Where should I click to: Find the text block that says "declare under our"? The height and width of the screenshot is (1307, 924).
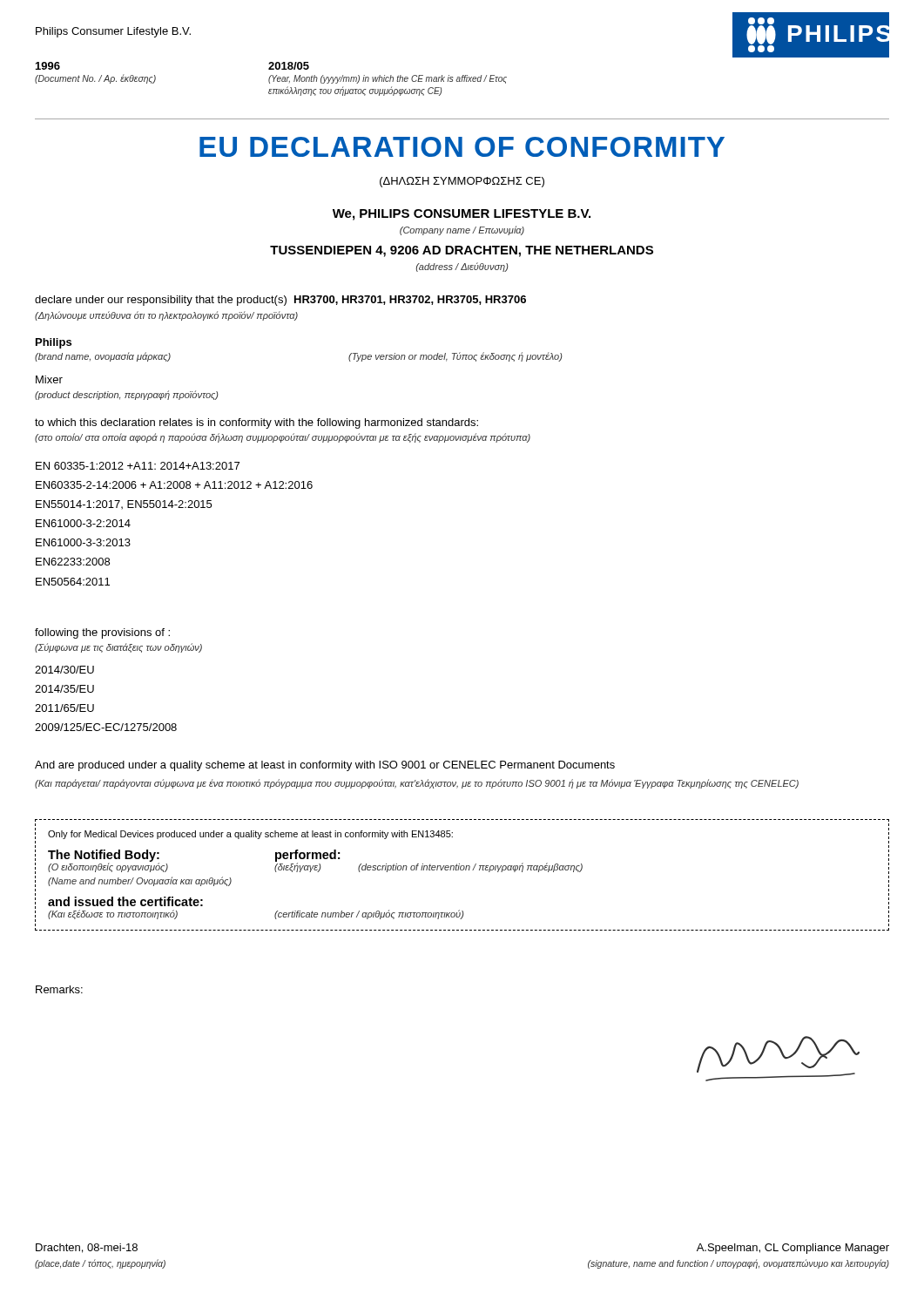point(281,299)
